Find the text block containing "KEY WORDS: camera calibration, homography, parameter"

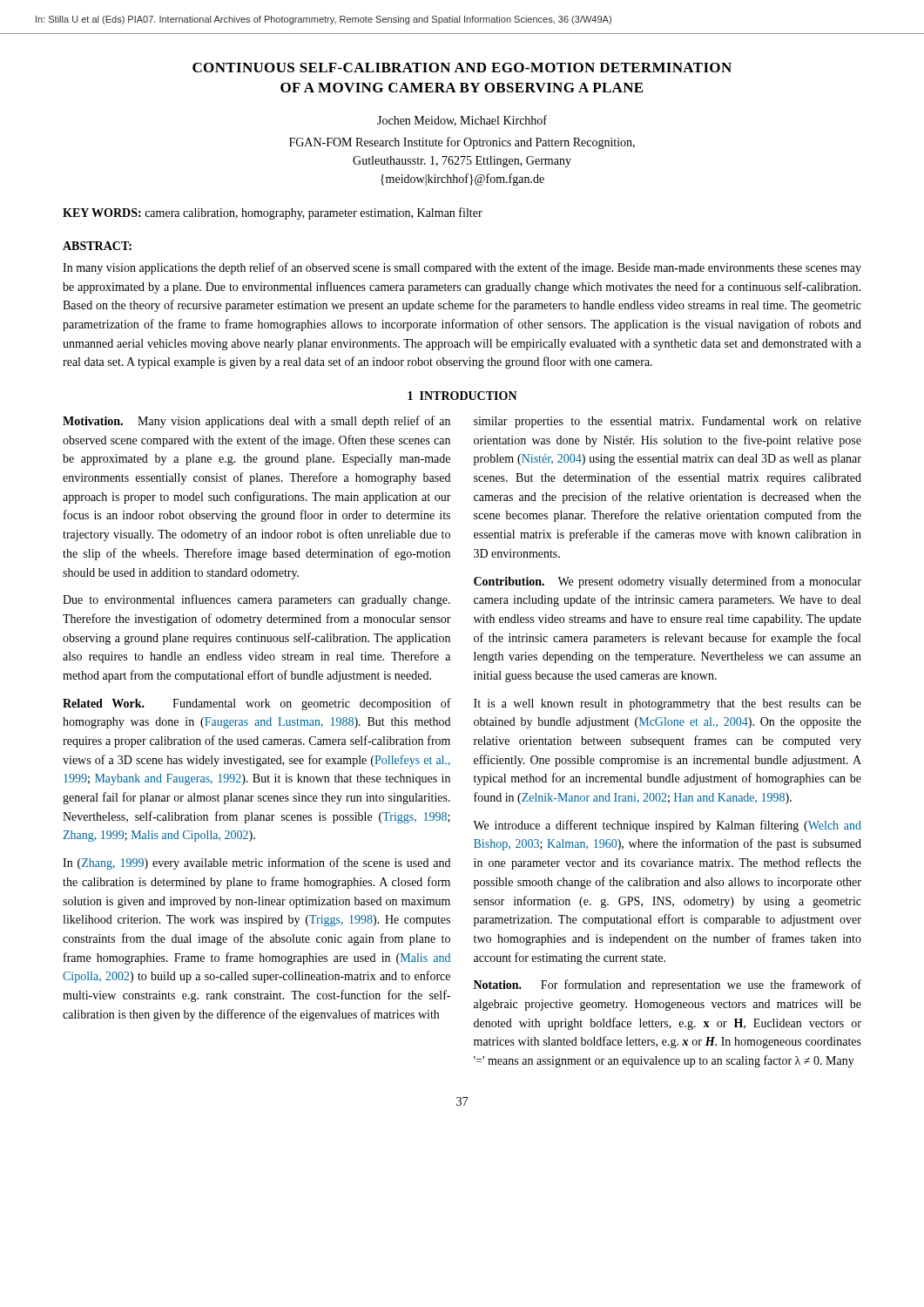coord(272,213)
